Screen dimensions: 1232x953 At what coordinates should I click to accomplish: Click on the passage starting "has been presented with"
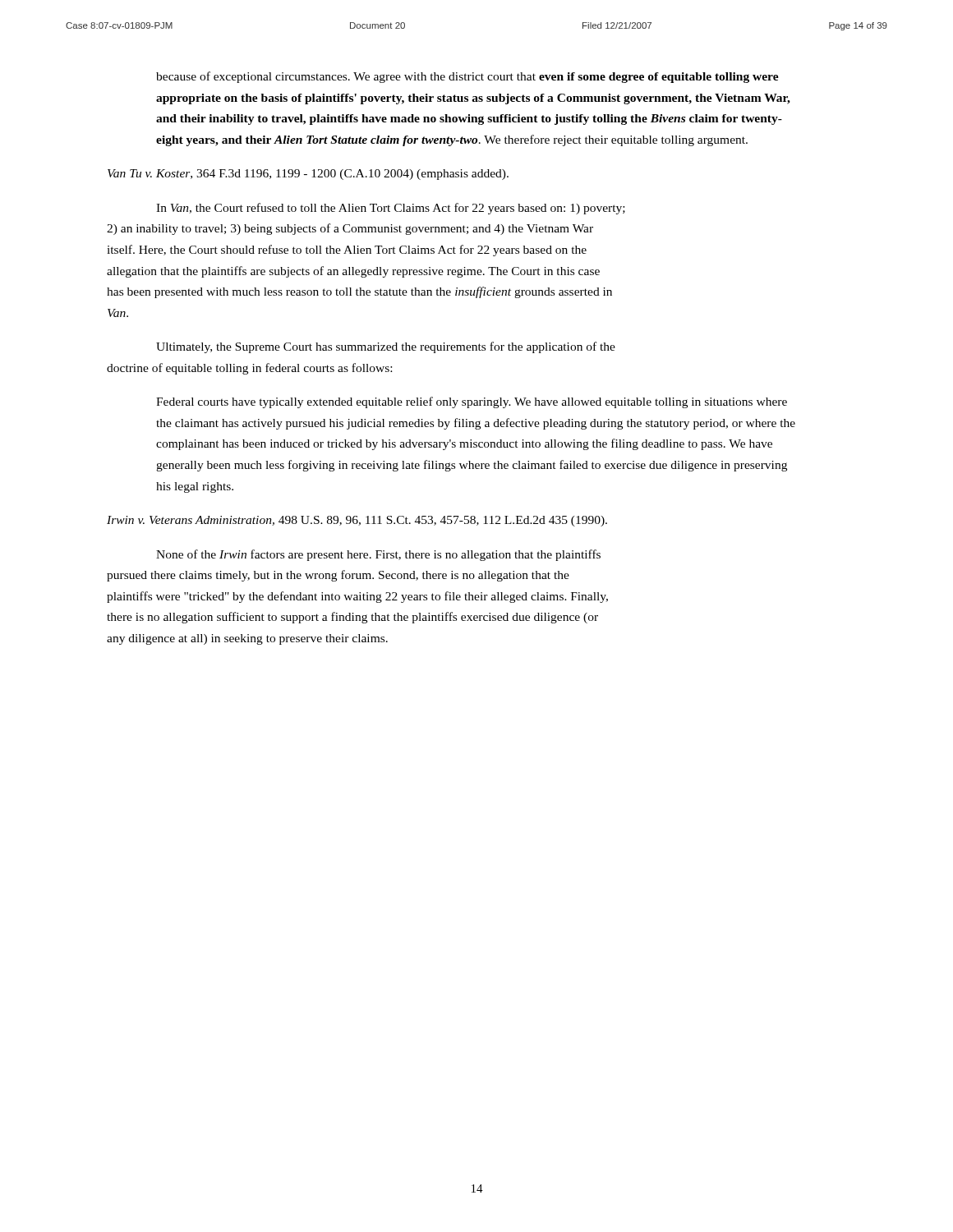click(x=476, y=291)
